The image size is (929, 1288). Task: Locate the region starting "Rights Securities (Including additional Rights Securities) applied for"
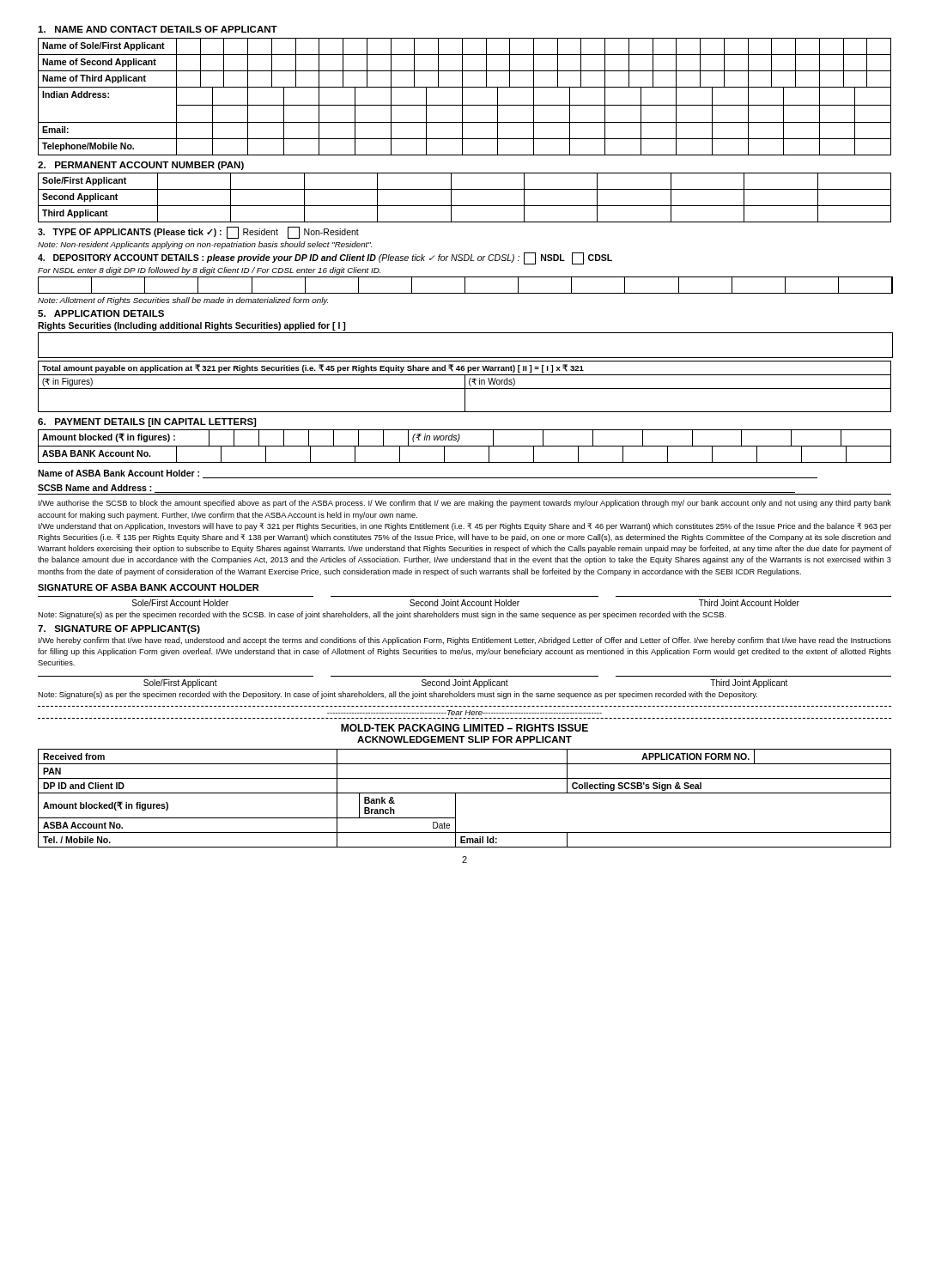(x=192, y=326)
